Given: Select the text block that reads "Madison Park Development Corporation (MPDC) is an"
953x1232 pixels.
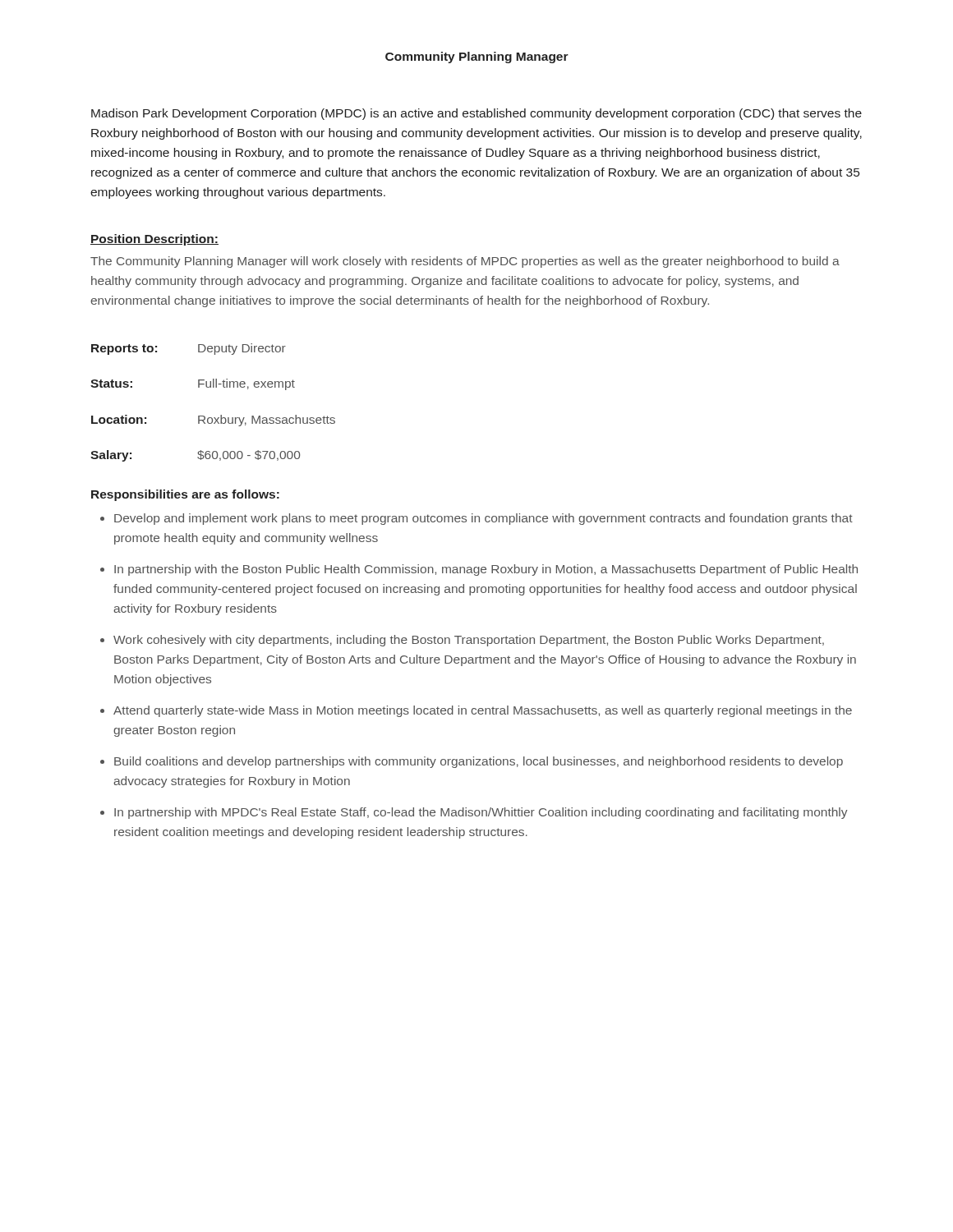Looking at the screenshot, I should click(476, 152).
